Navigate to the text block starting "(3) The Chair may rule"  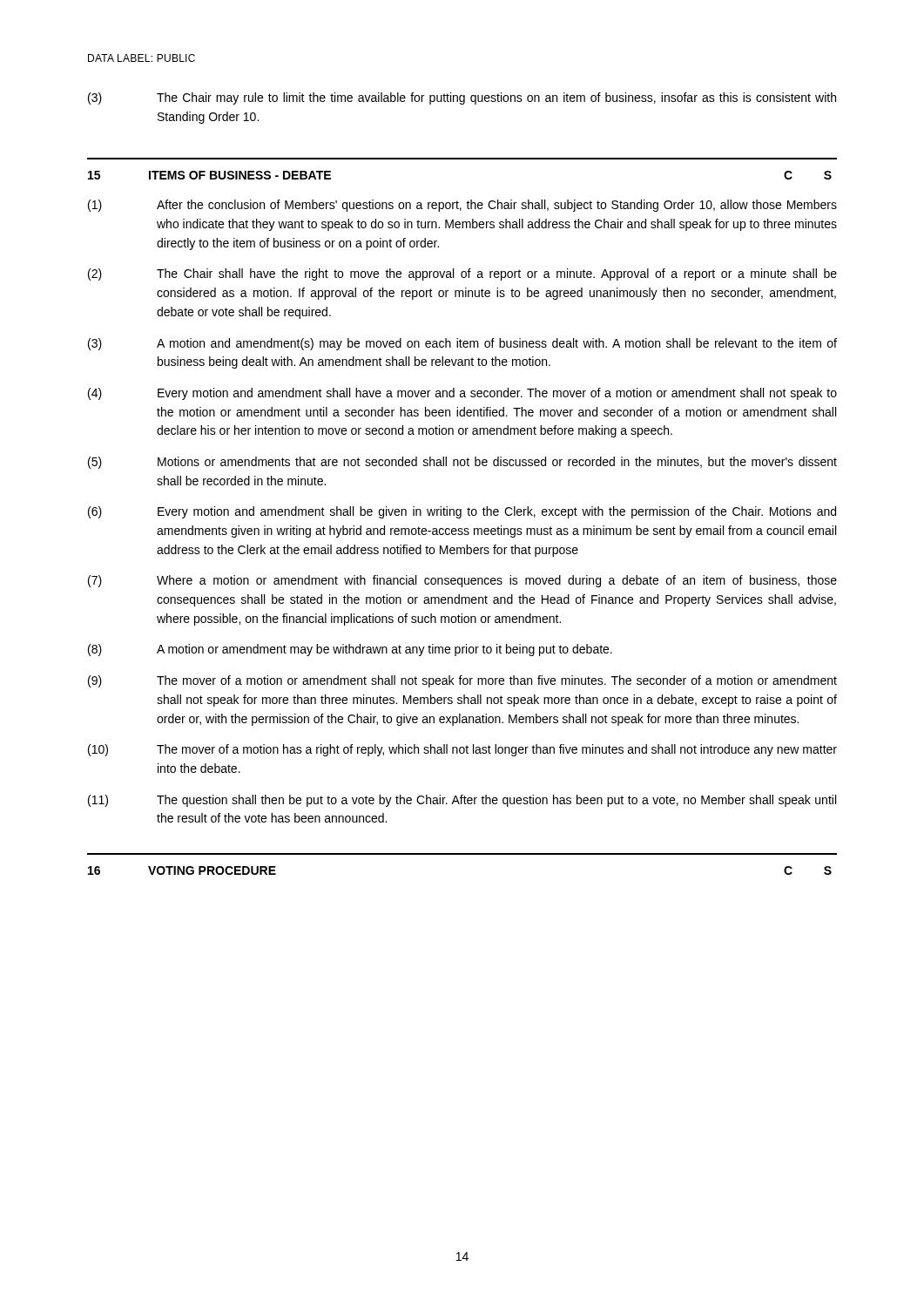[x=462, y=108]
